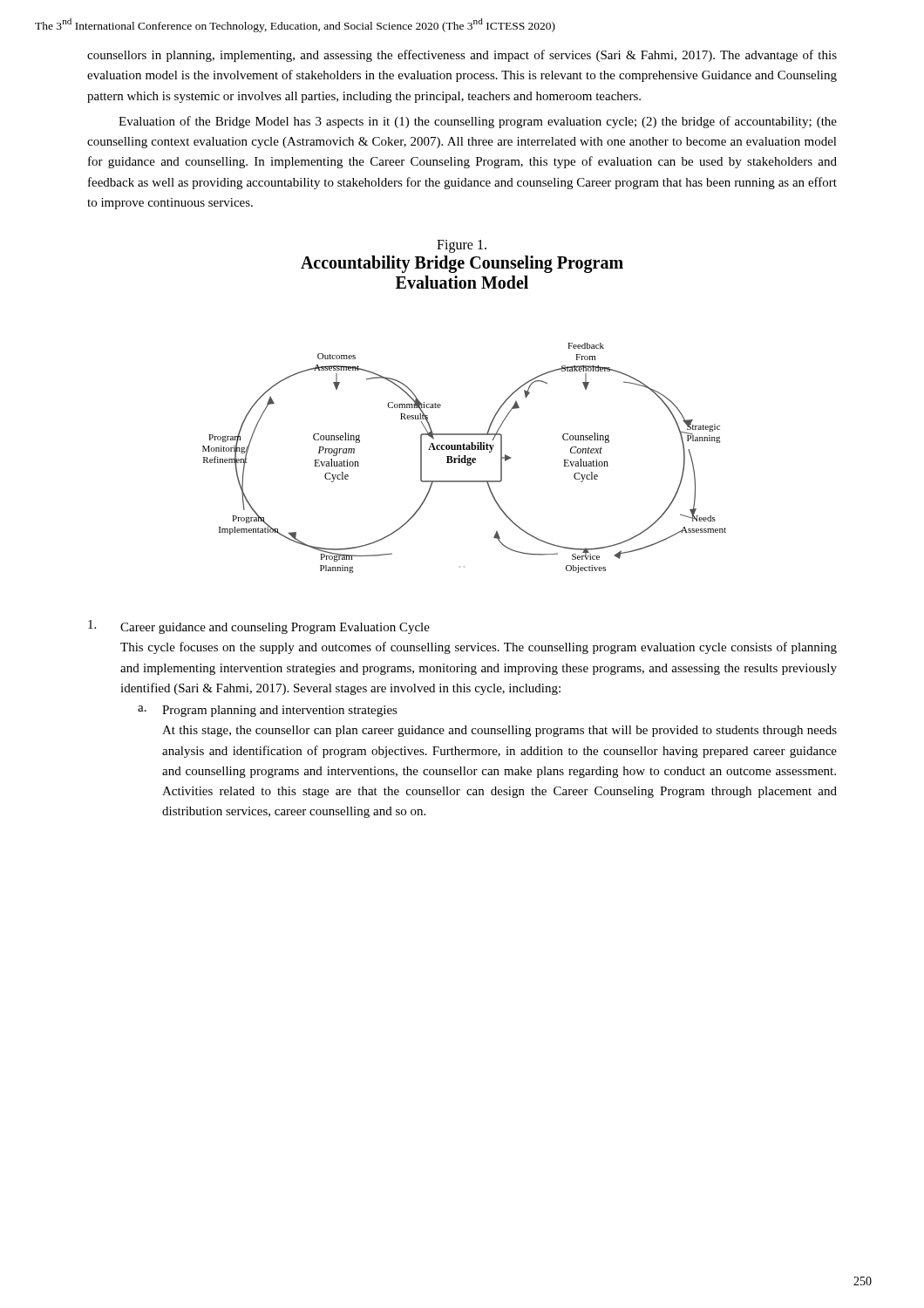Locate the caption that opens with "Figure 1. Accountability Bridge Counseling Program Evaluation"
The width and height of the screenshot is (924, 1308).
click(x=462, y=265)
